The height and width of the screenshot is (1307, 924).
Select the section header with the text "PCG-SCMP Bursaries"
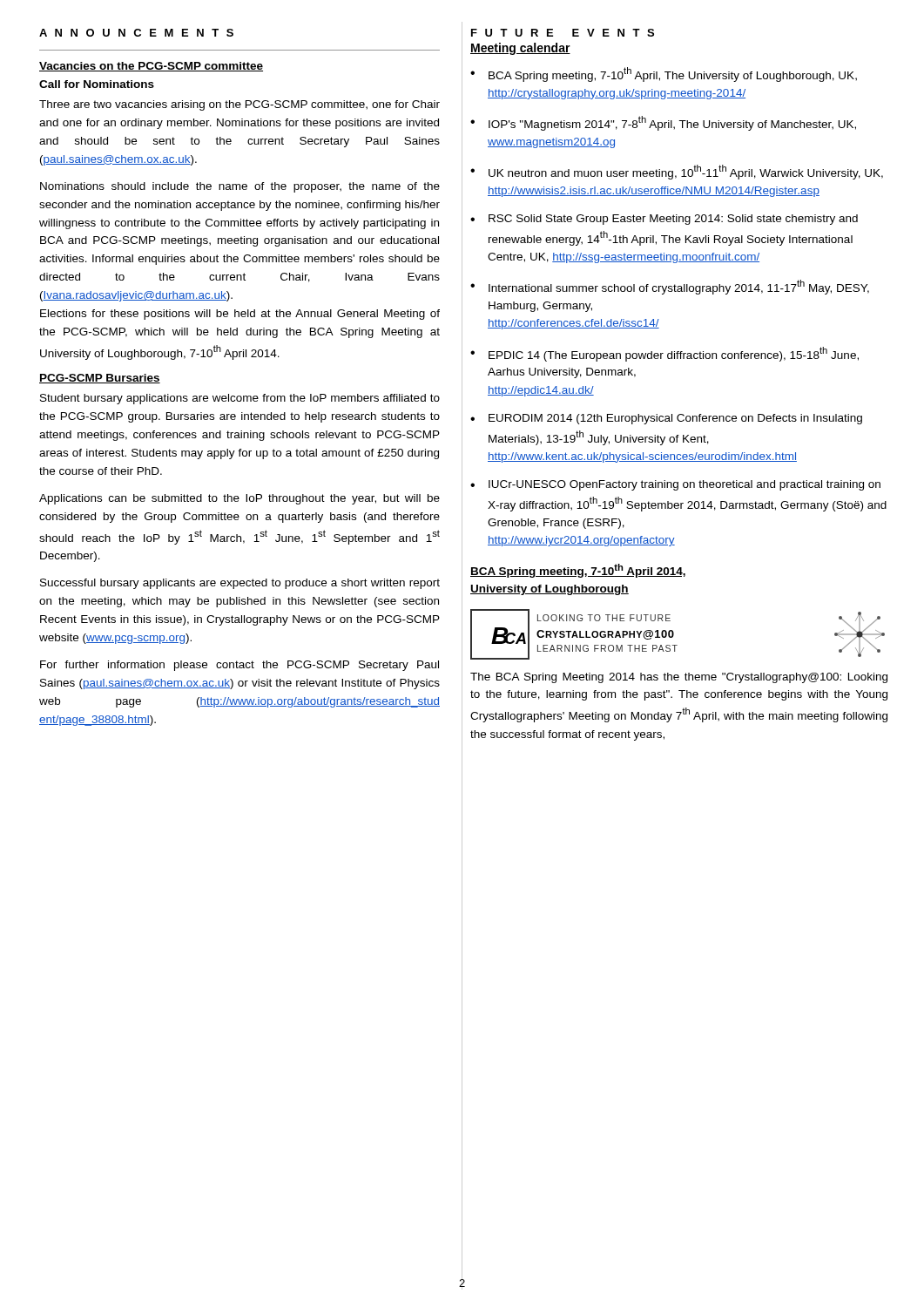[100, 378]
